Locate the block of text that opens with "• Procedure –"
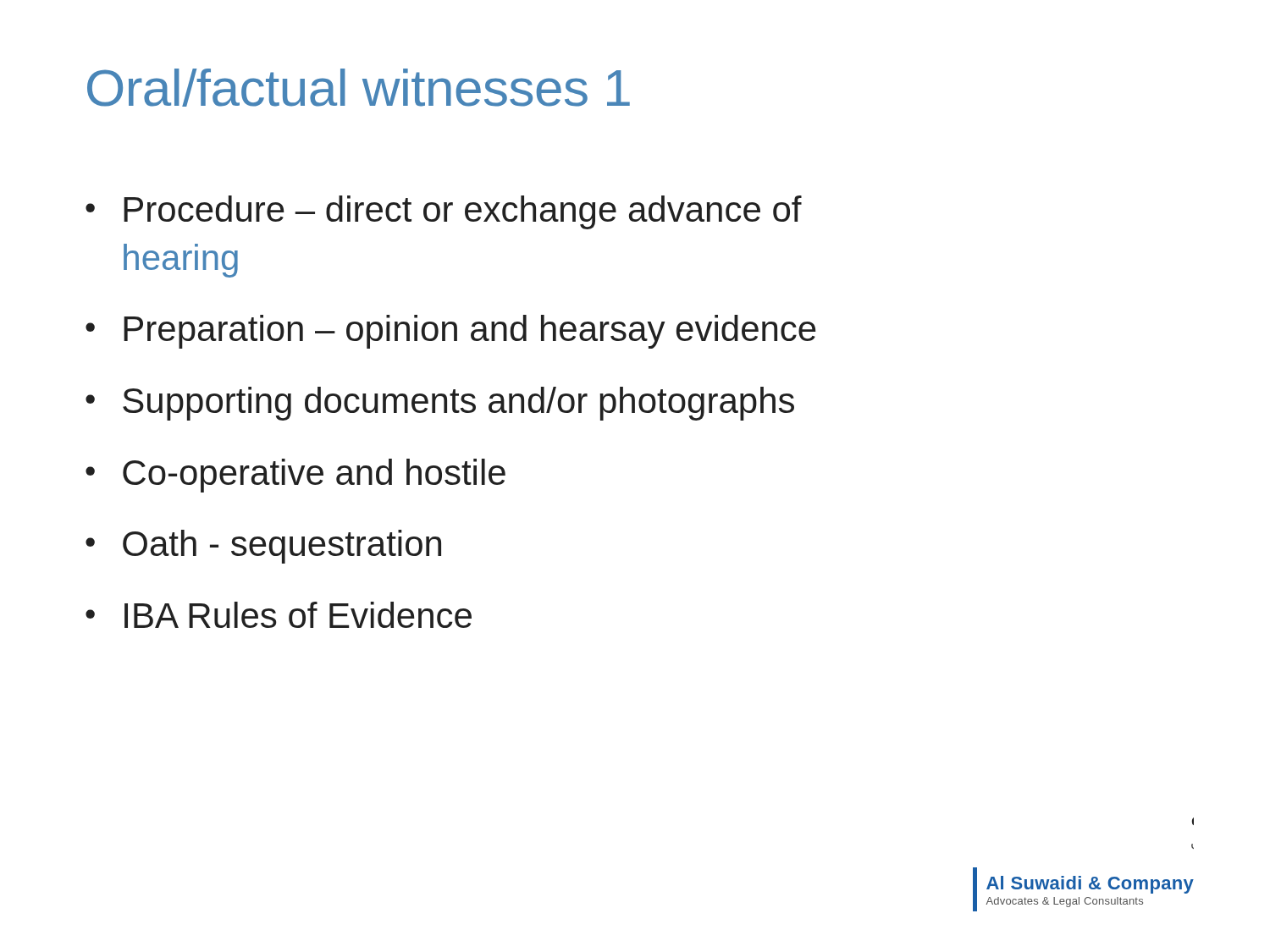 [x=443, y=234]
